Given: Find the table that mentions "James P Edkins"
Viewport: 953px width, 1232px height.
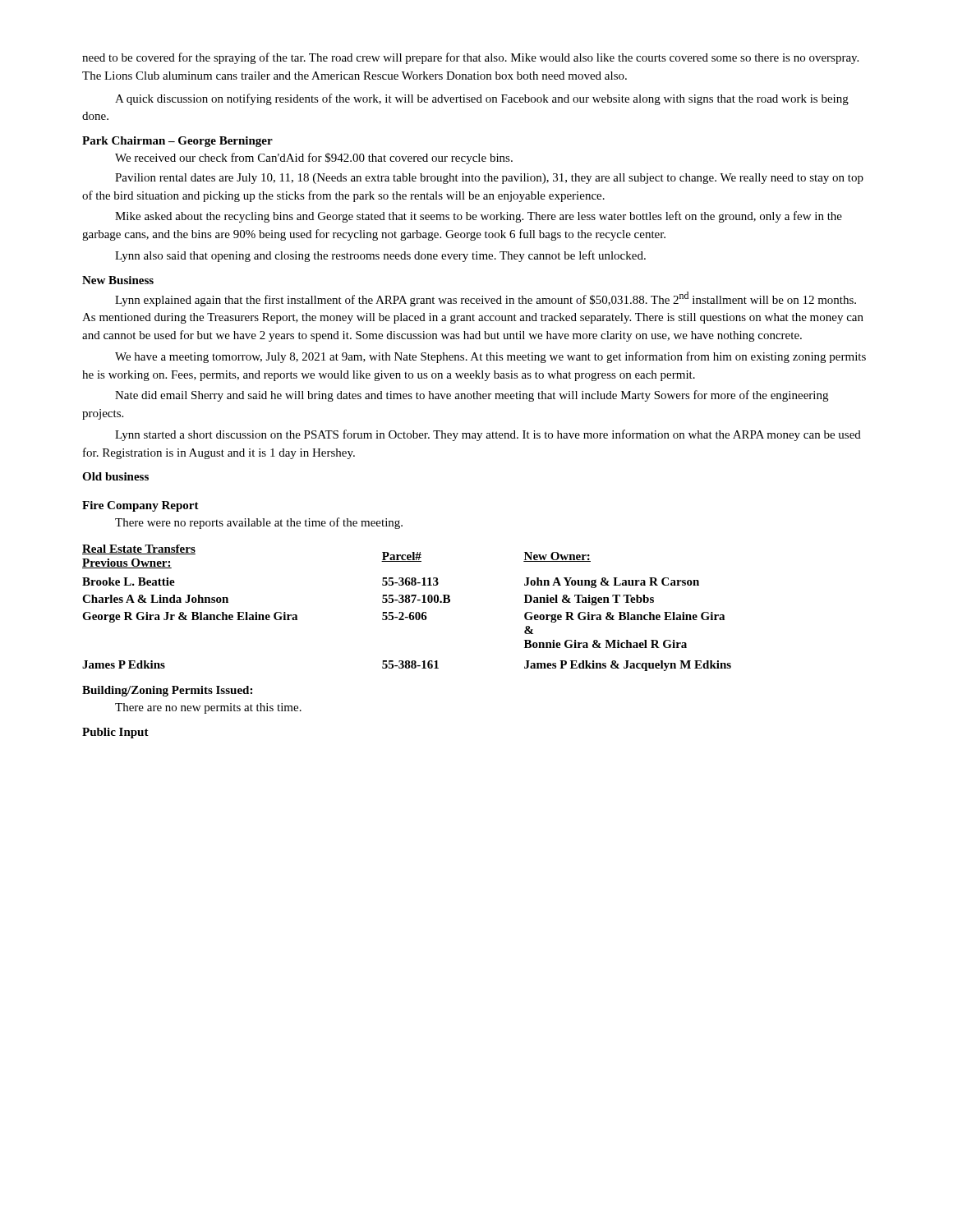Looking at the screenshot, I should (476, 607).
